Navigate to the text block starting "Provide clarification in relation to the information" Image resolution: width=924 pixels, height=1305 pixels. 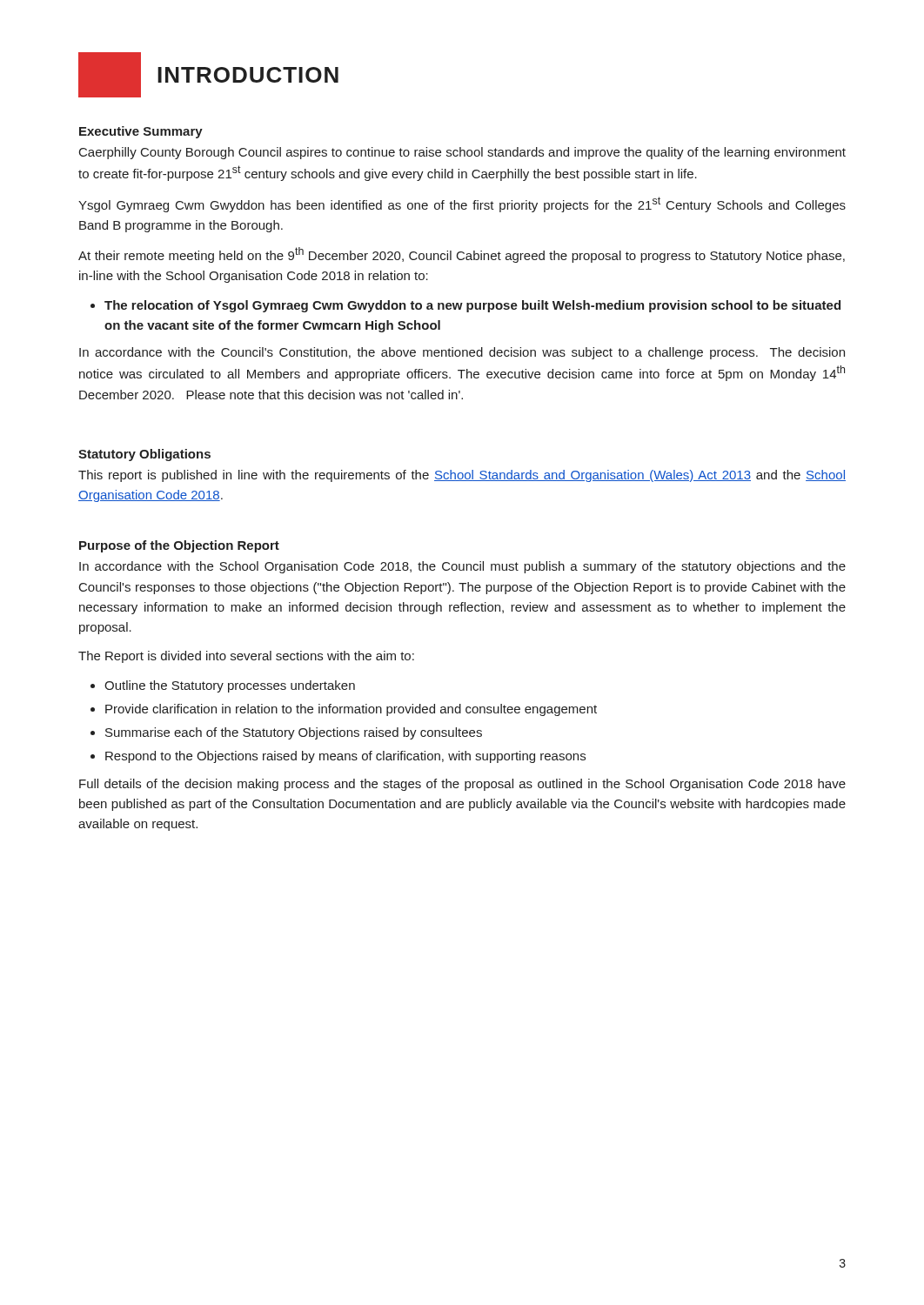(351, 708)
